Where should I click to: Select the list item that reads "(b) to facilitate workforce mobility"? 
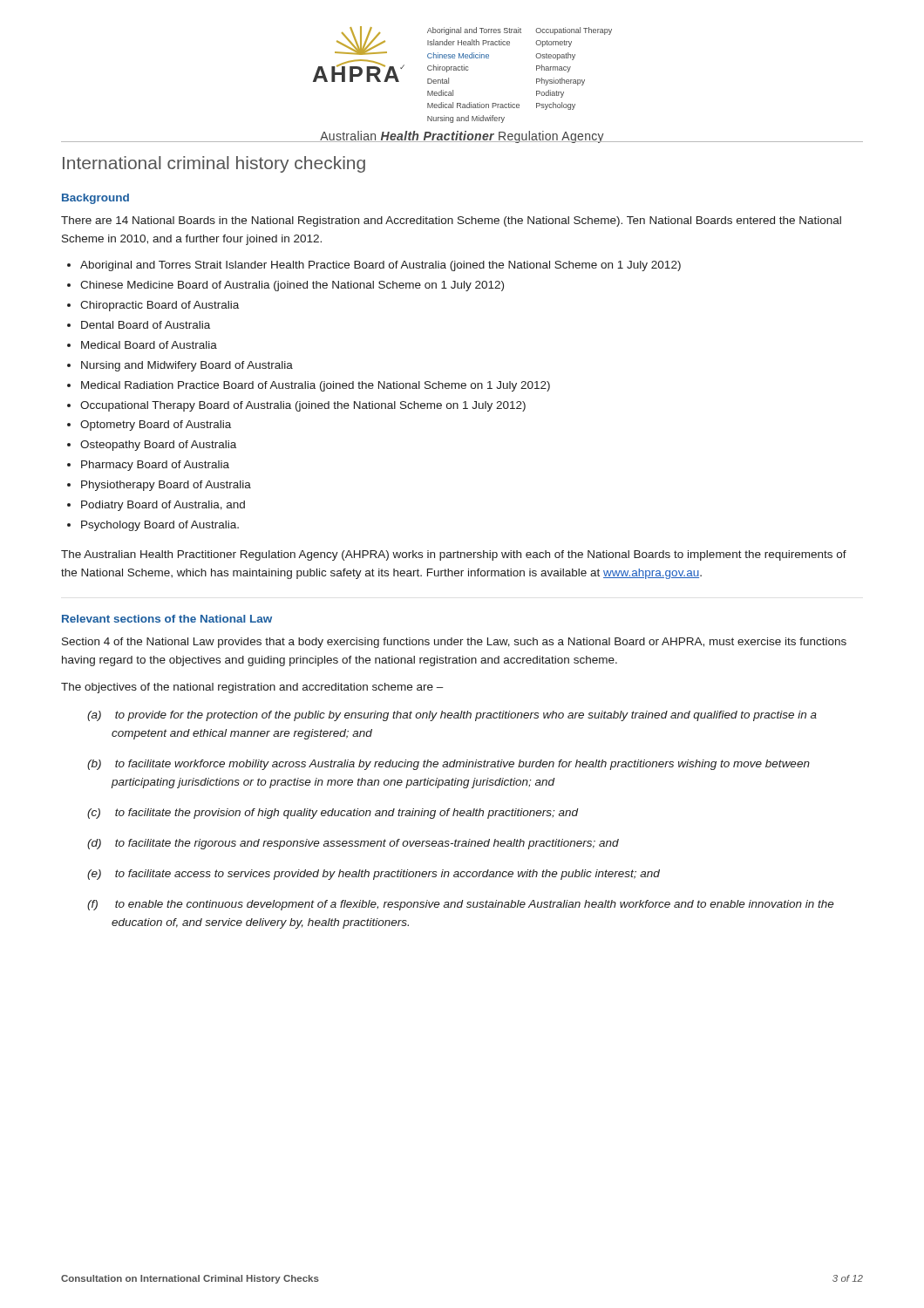[x=475, y=773]
